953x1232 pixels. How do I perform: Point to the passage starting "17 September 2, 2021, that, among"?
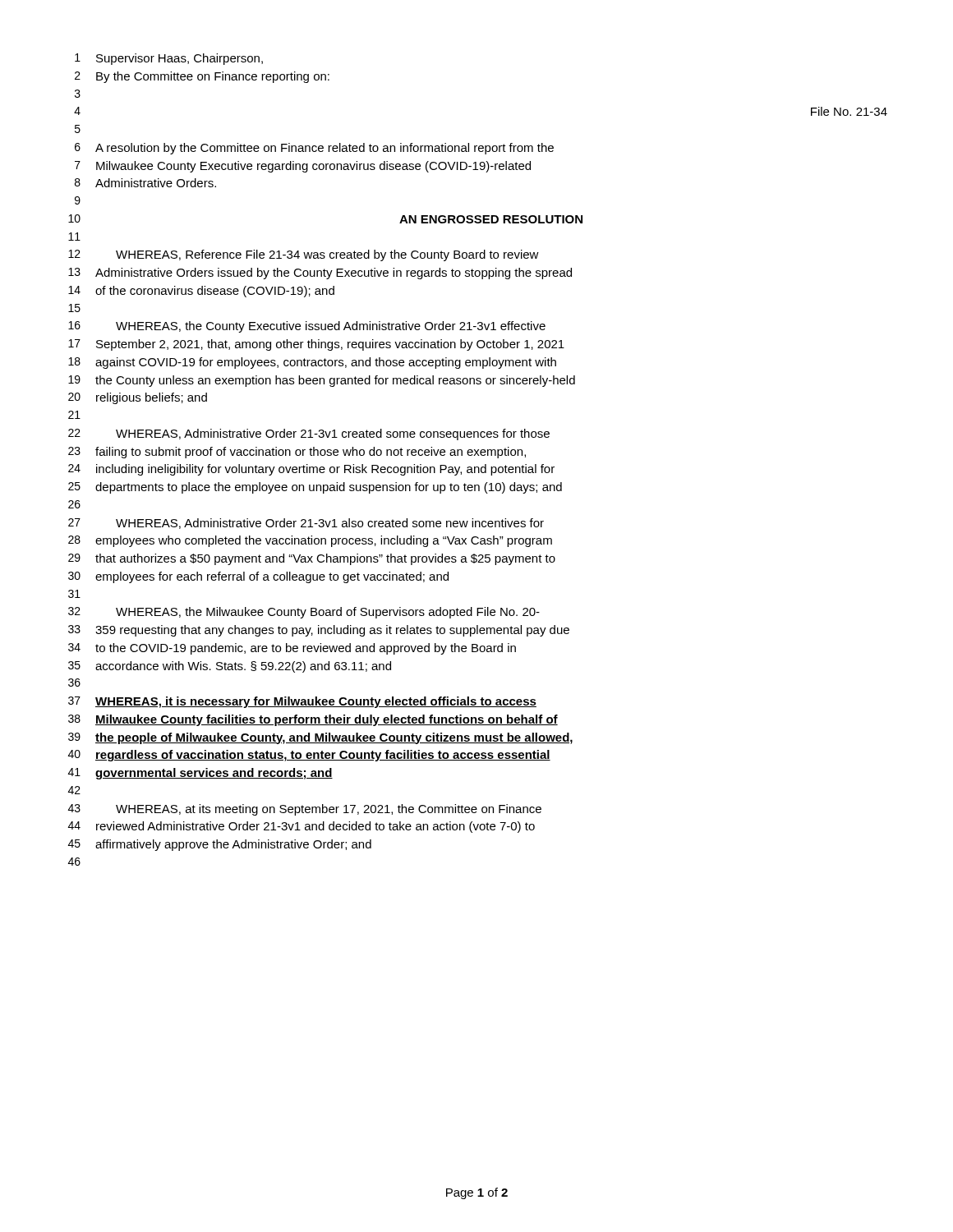(x=468, y=344)
